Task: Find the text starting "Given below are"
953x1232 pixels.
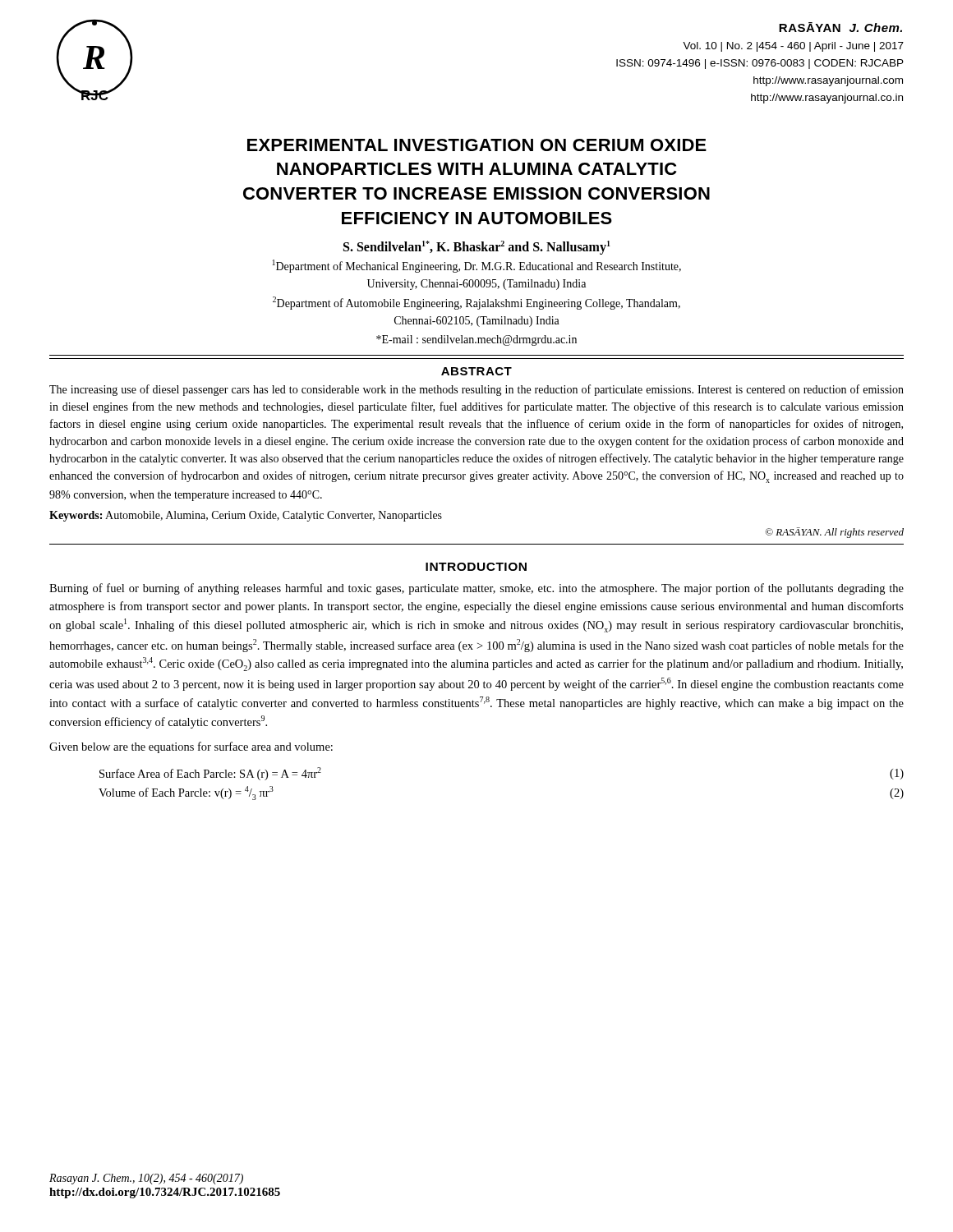Action: coord(191,746)
